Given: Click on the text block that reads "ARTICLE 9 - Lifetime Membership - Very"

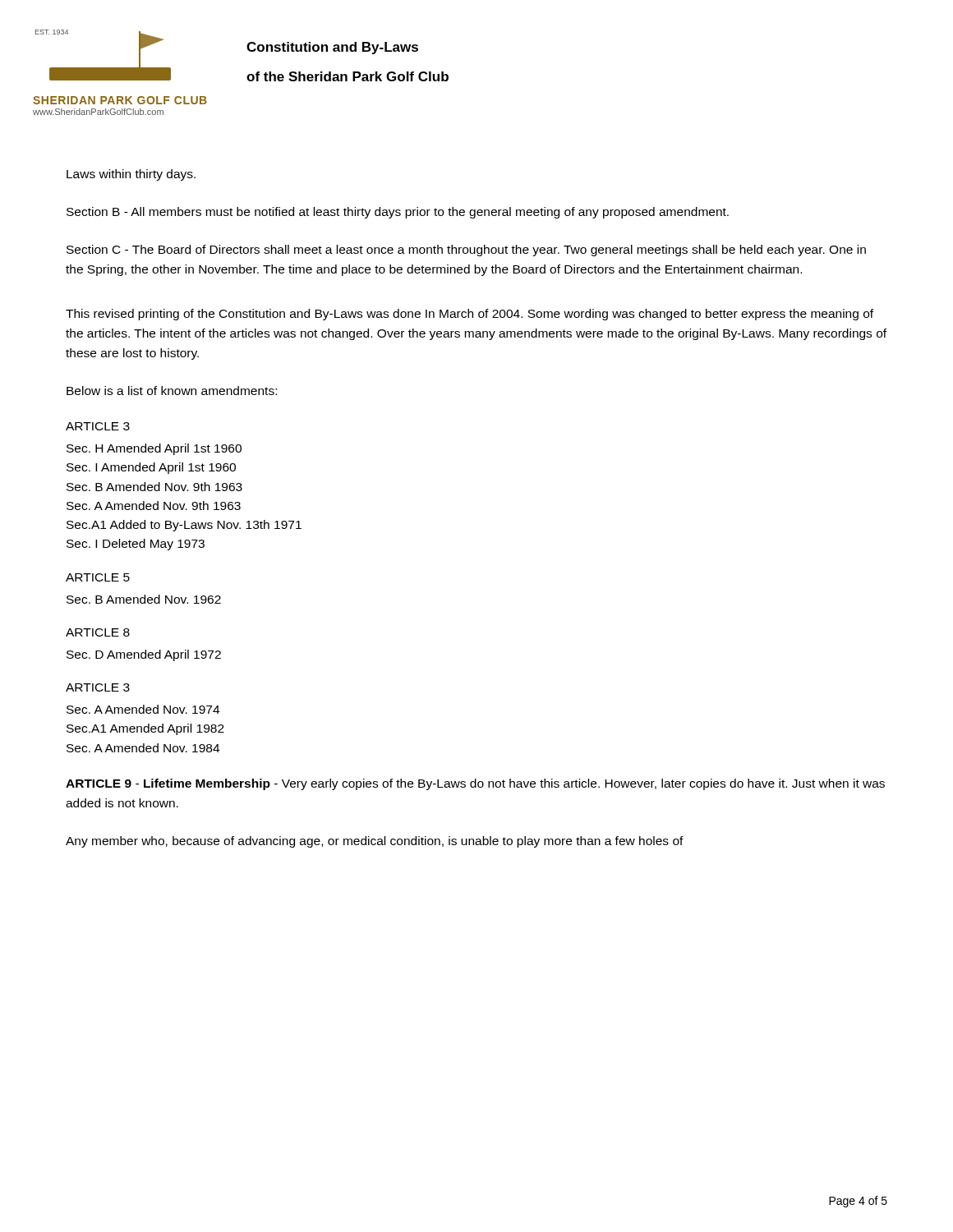Looking at the screenshot, I should pos(475,793).
